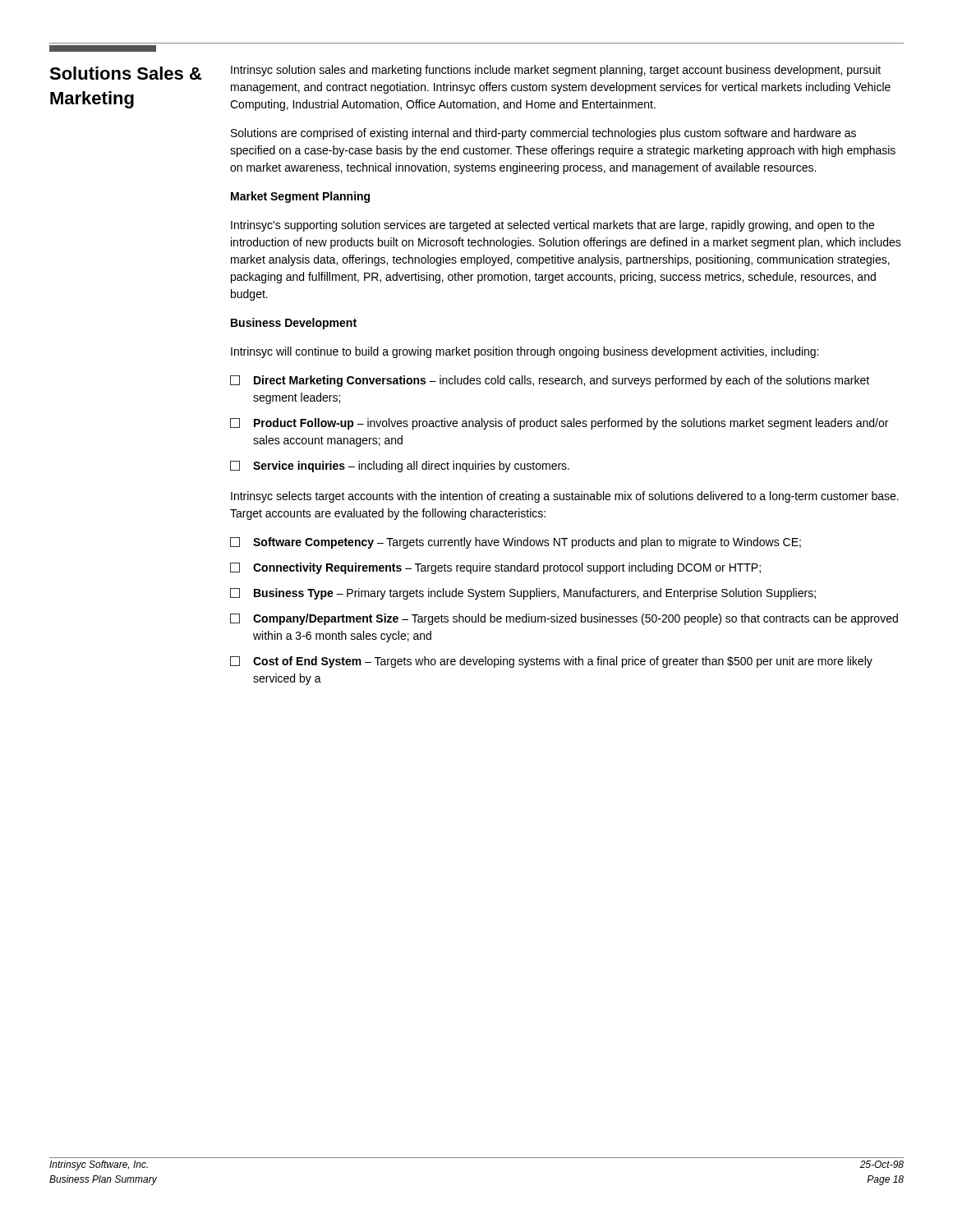Click on the text block containing "Intrinsyc selects target accounts with the"

click(x=567, y=505)
